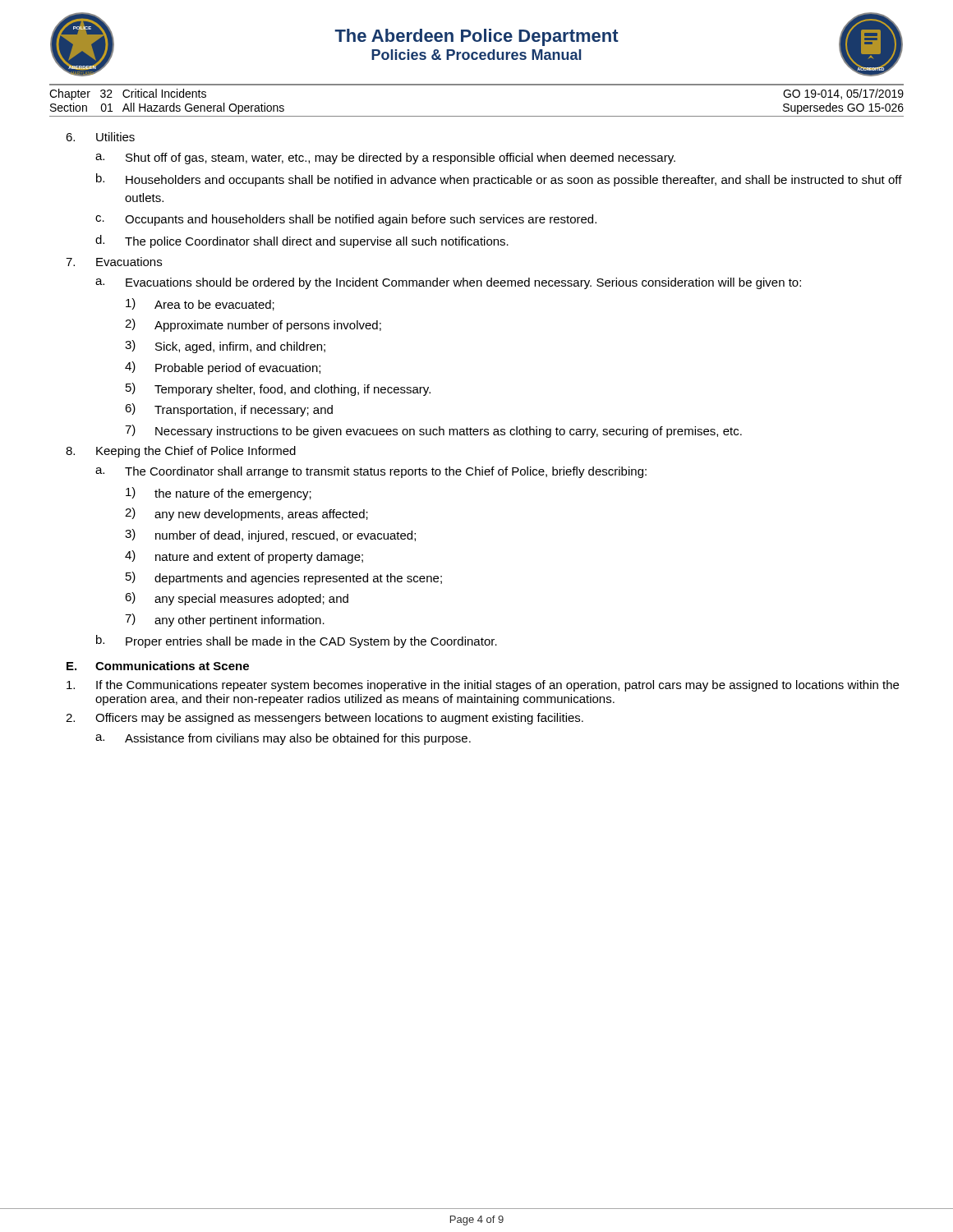Point to the text starting "2) any new developments, areas affected;"
953x1232 pixels.
pos(247,514)
